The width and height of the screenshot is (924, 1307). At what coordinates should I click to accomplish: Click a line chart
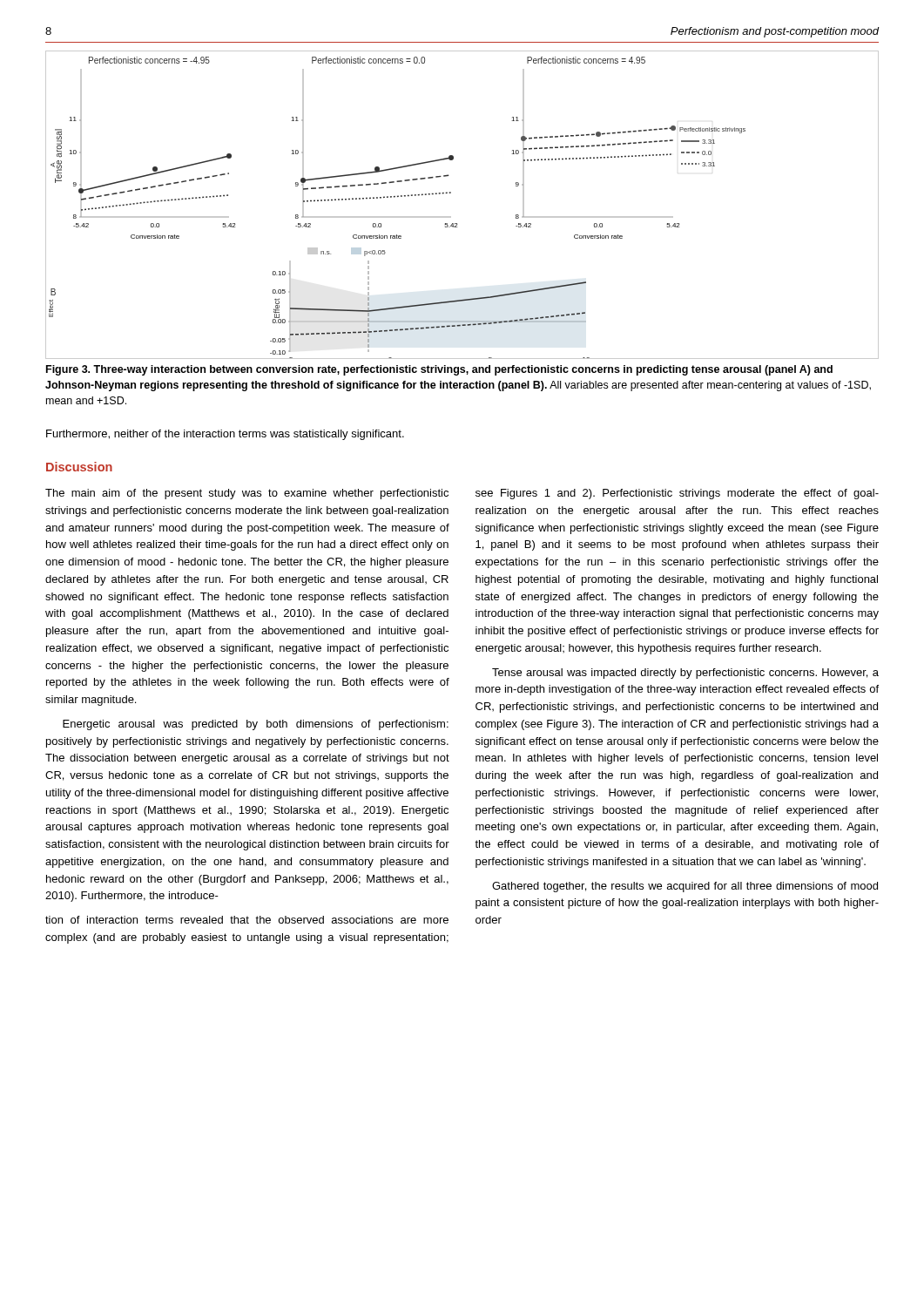(462, 205)
